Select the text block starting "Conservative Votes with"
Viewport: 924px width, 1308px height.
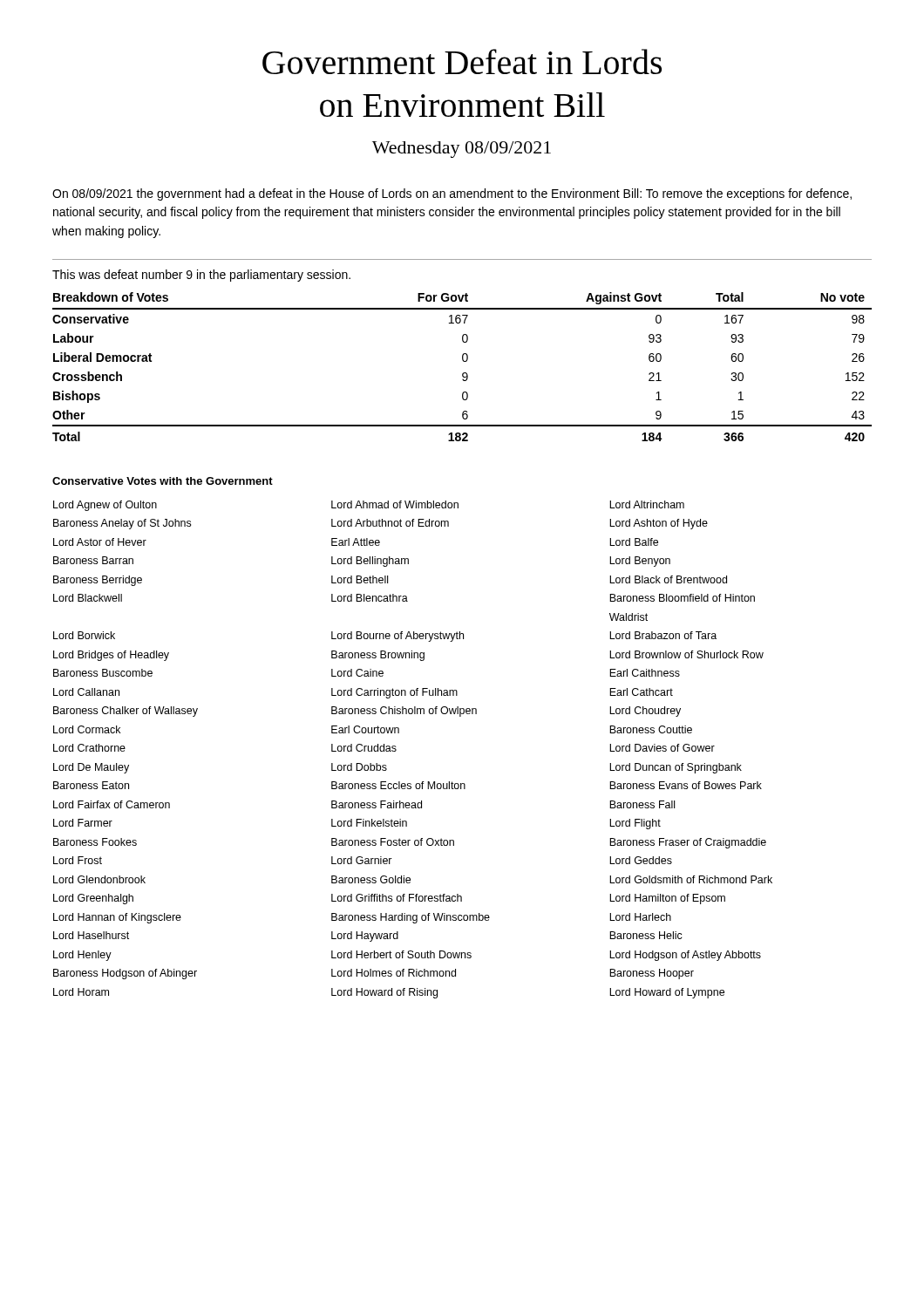pyautogui.click(x=162, y=481)
